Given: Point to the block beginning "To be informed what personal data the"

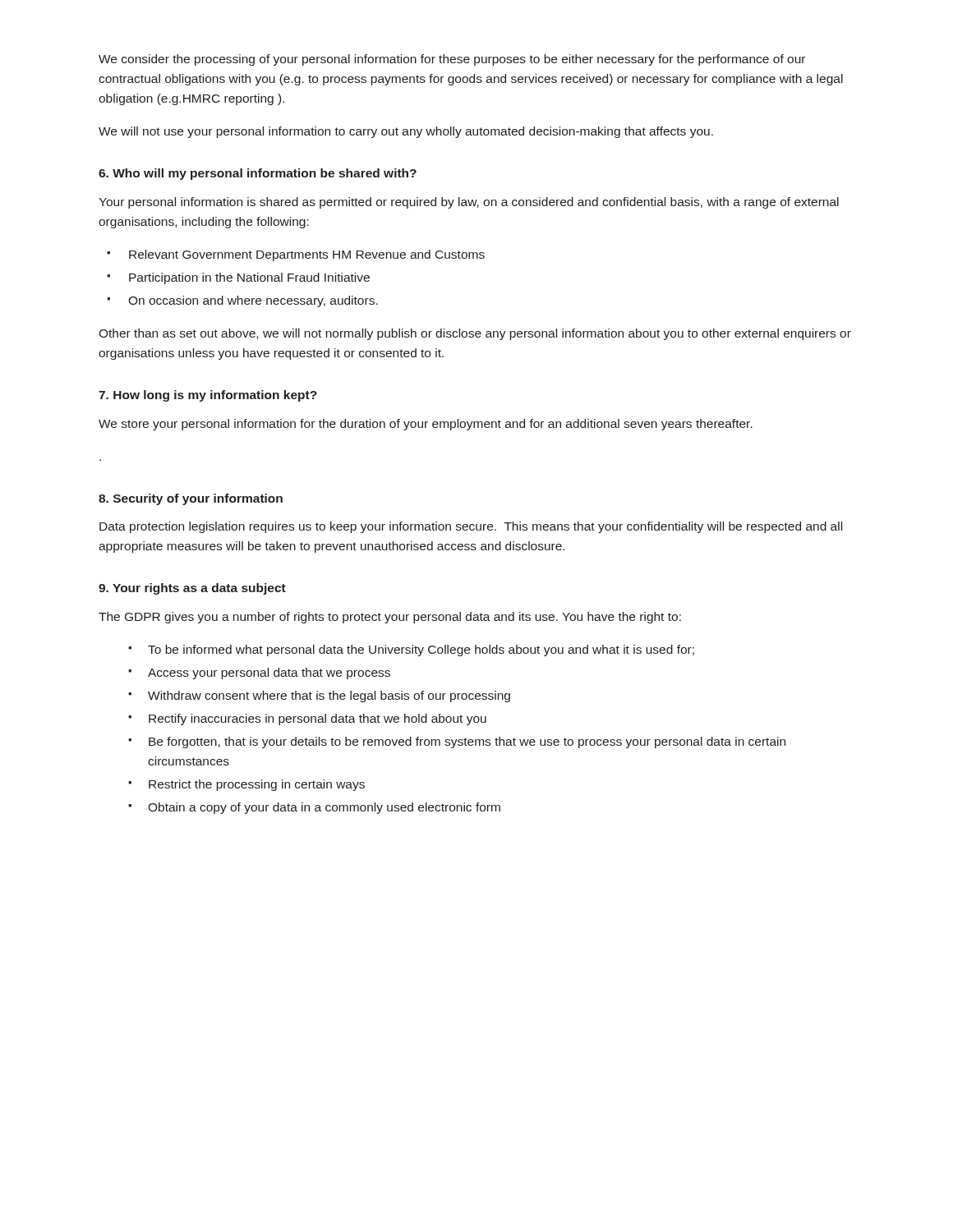Looking at the screenshot, I should point(421,649).
